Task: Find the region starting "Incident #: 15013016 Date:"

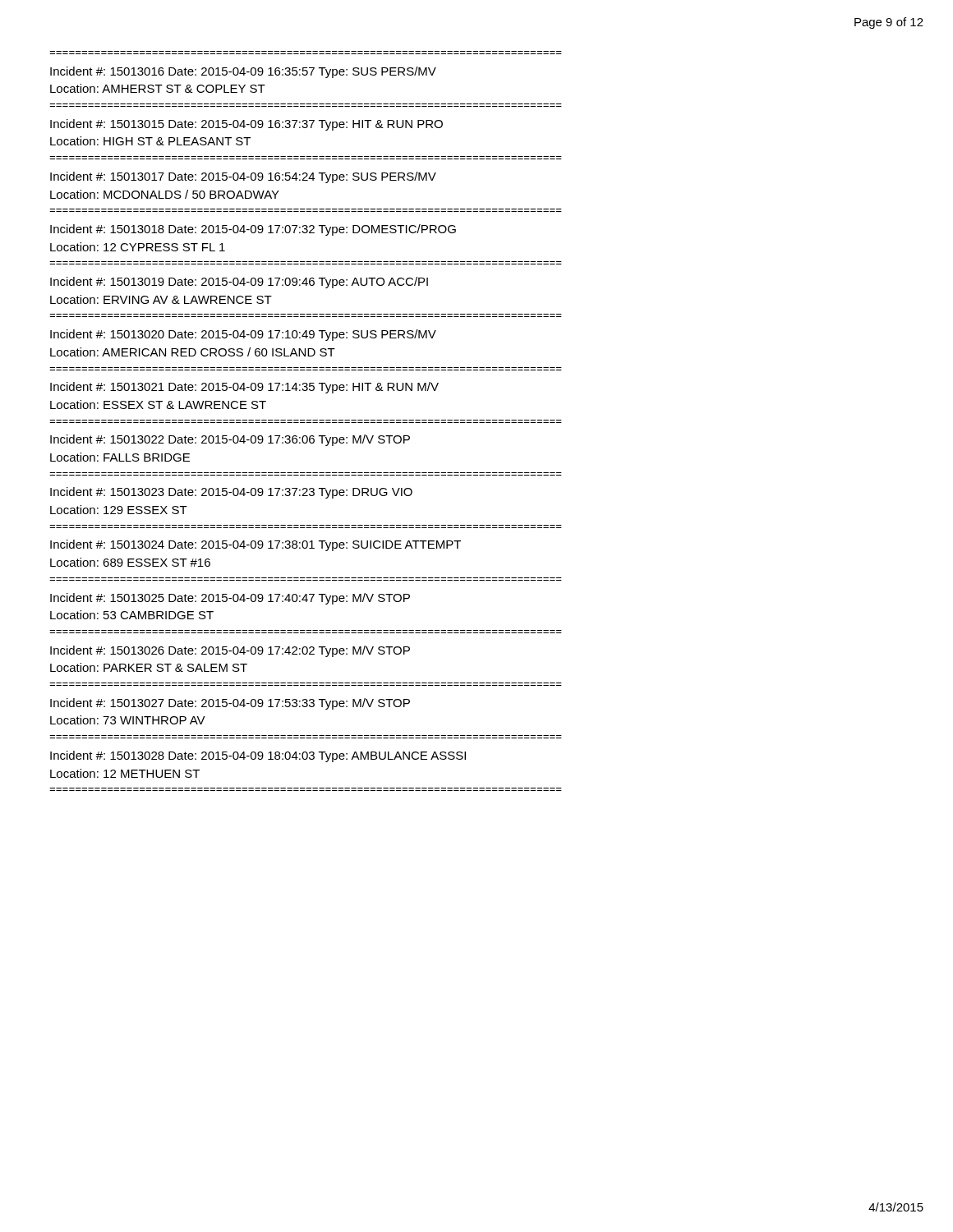Action: coord(243,80)
